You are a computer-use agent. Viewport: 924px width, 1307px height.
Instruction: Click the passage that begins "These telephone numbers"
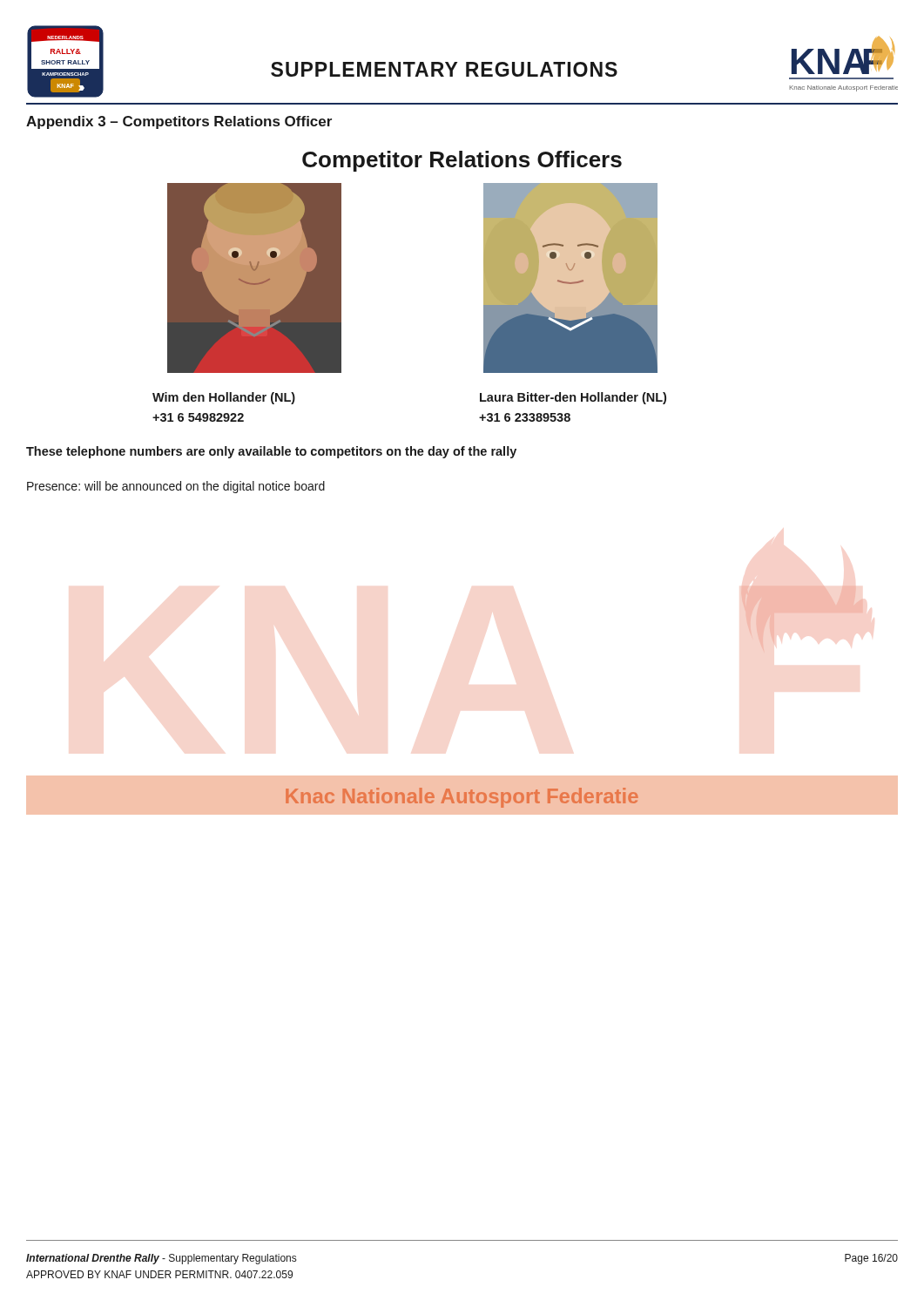pos(271,451)
